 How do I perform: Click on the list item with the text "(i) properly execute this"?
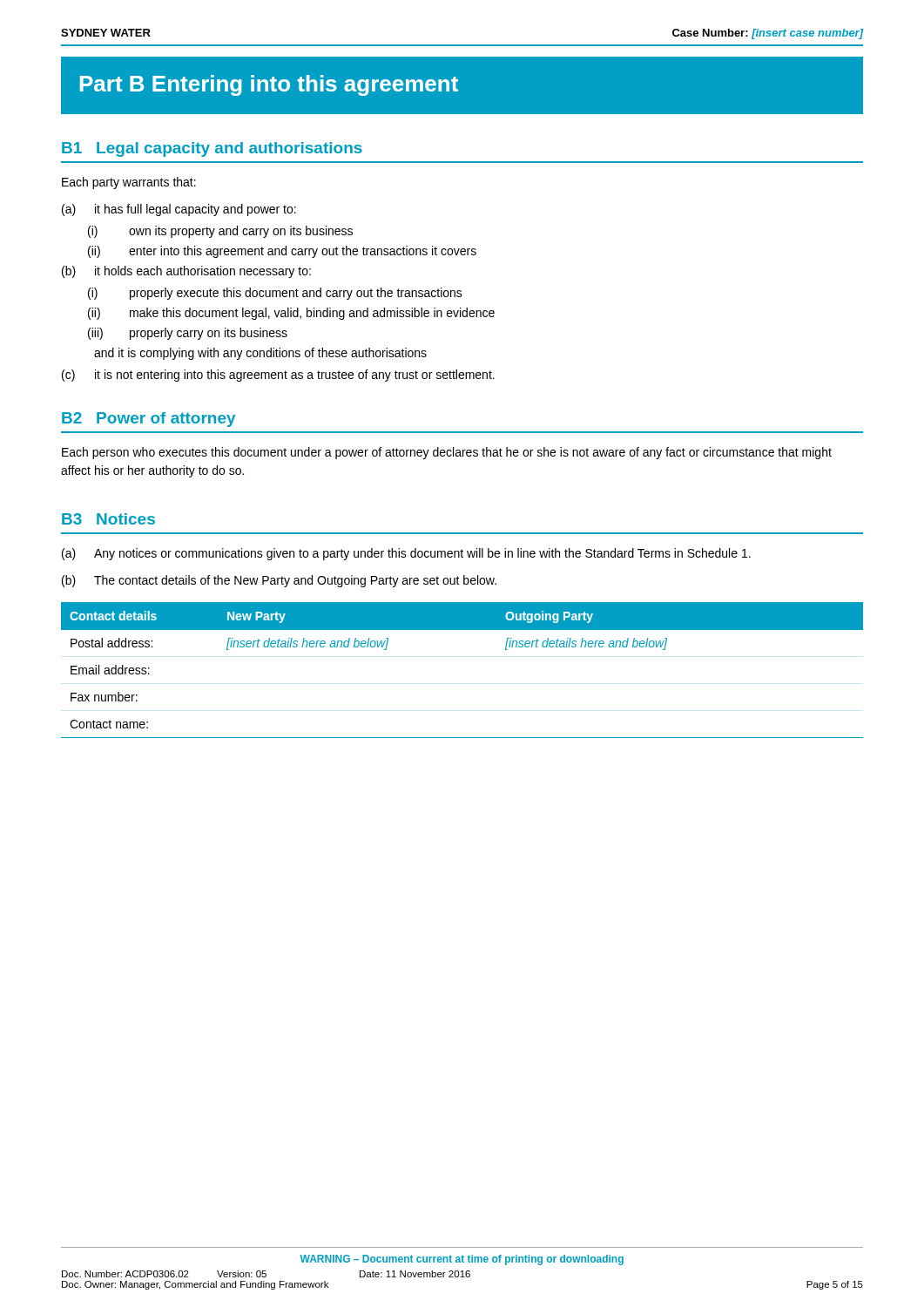(275, 294)
